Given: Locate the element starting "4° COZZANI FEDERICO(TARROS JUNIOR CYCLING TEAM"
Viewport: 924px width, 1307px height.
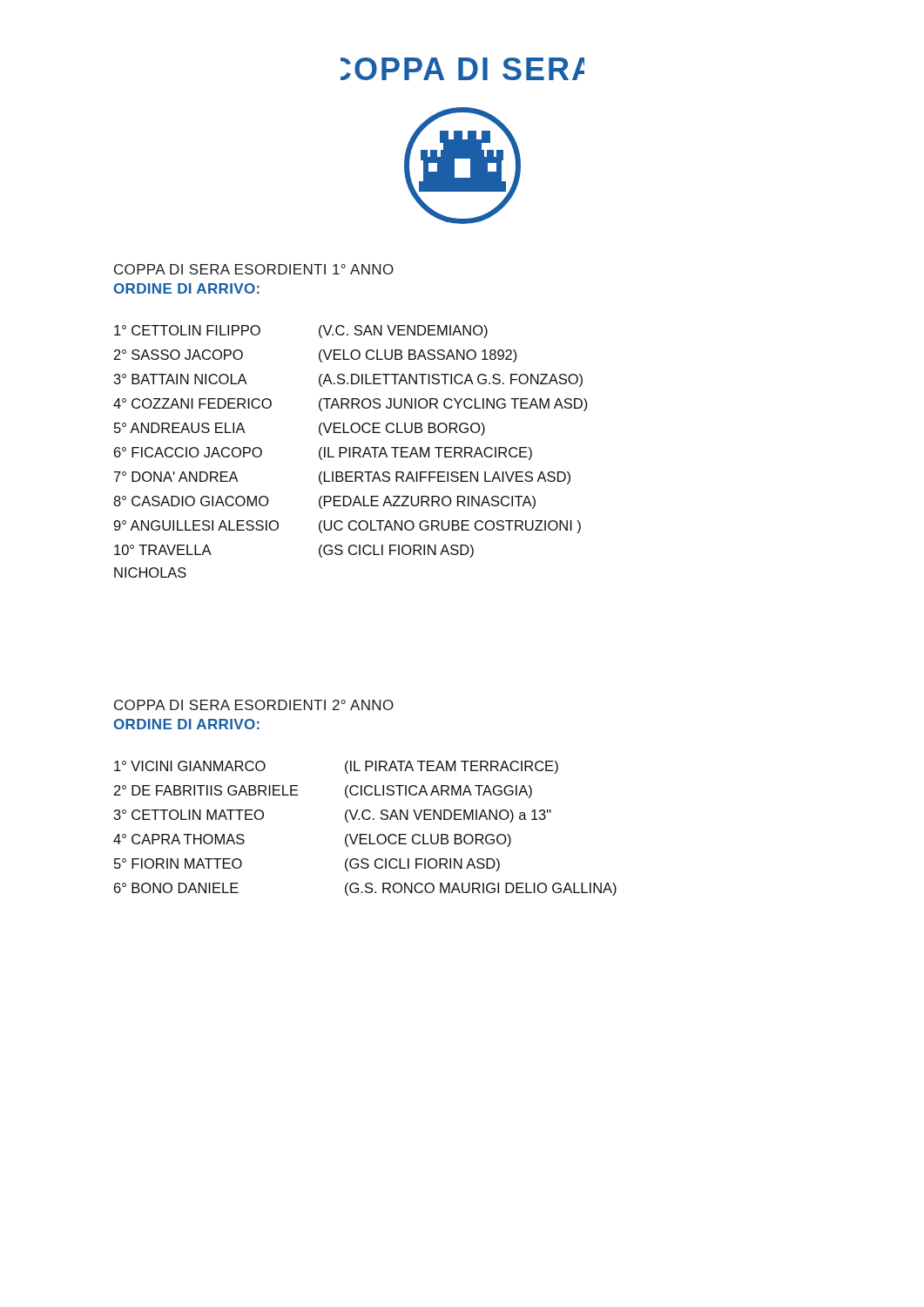Looking at the screenshot, I should pos(351,404).
